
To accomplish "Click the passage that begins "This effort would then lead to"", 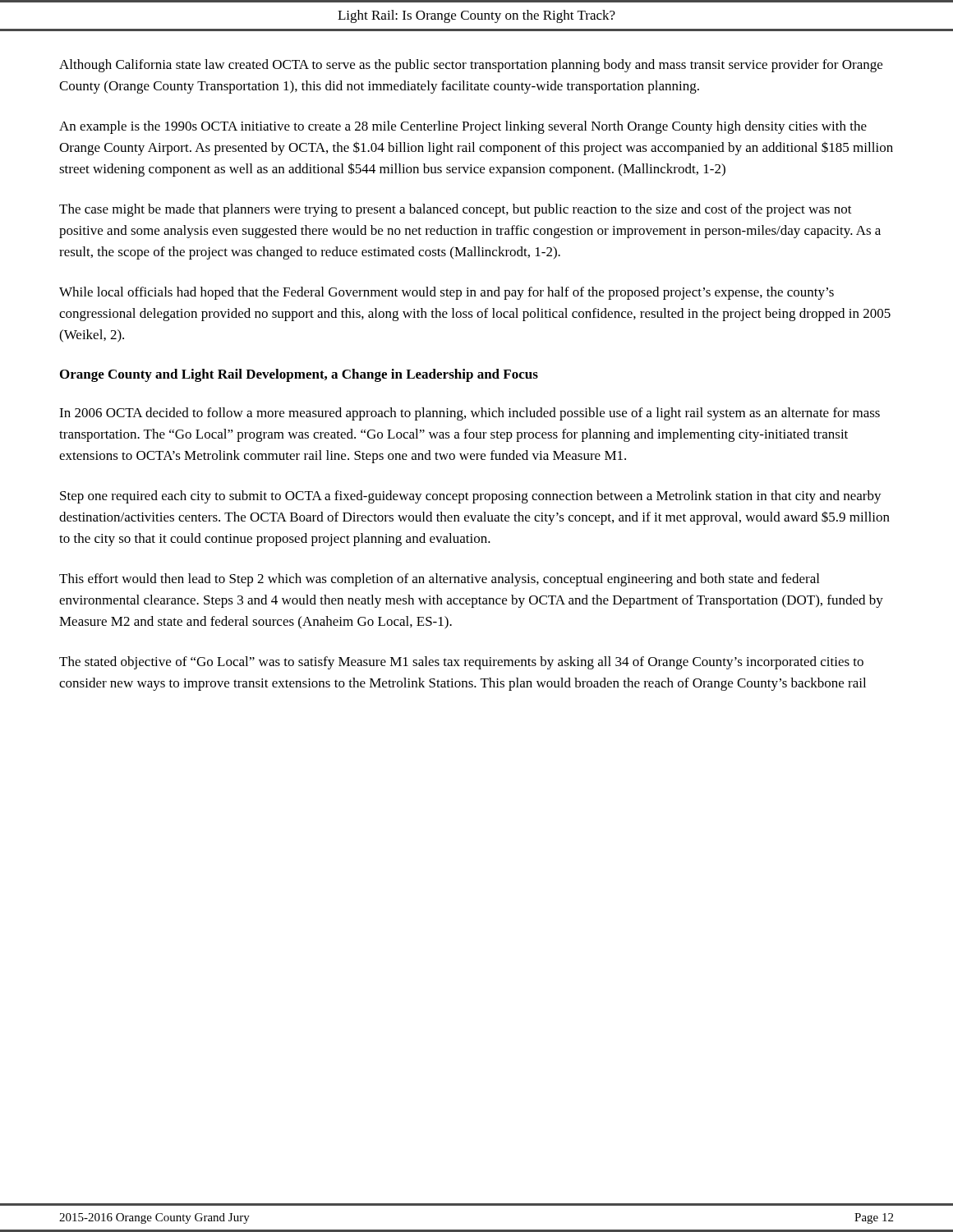I will coord(471,600).
